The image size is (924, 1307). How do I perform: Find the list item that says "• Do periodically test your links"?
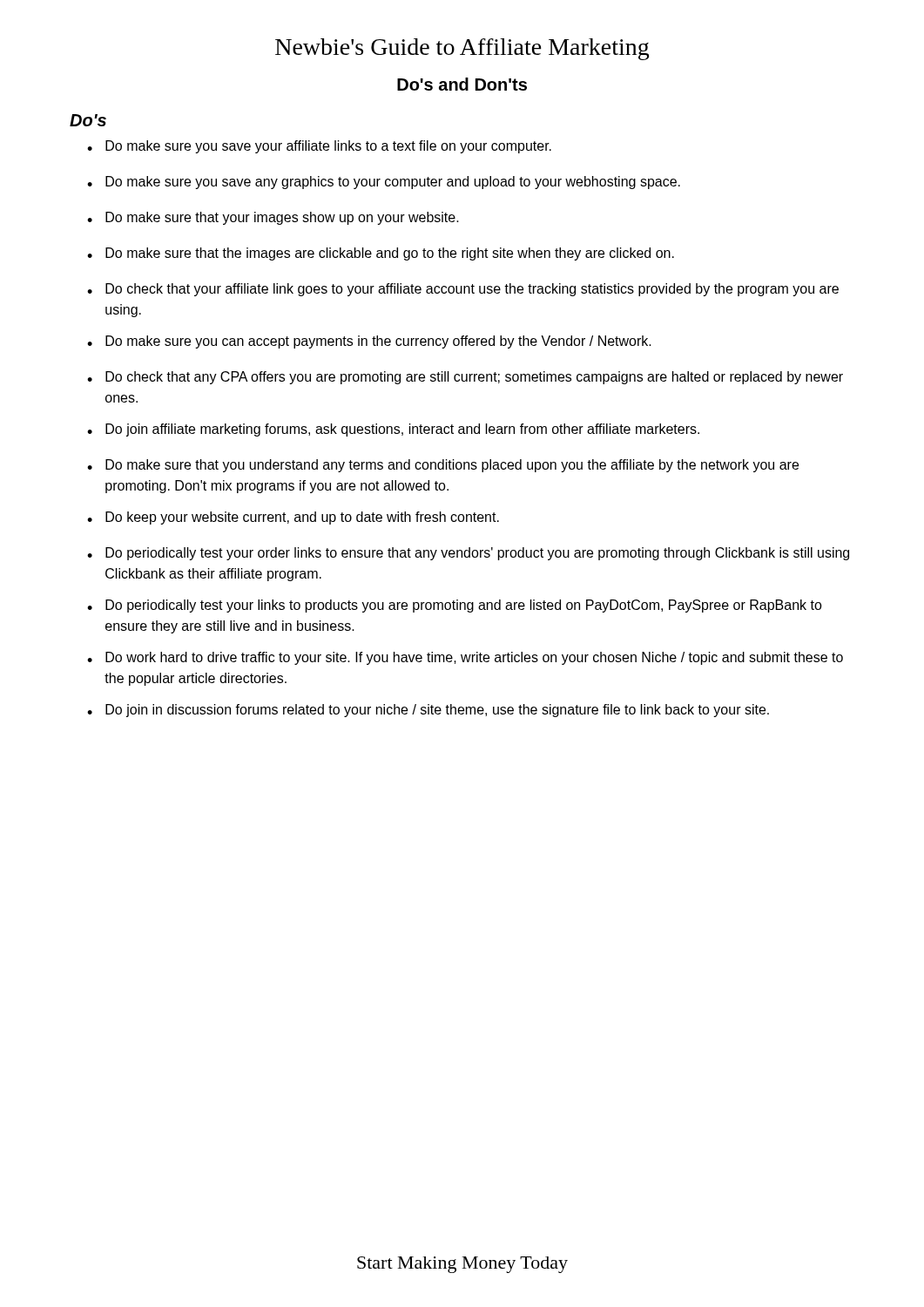coord(471,616)
